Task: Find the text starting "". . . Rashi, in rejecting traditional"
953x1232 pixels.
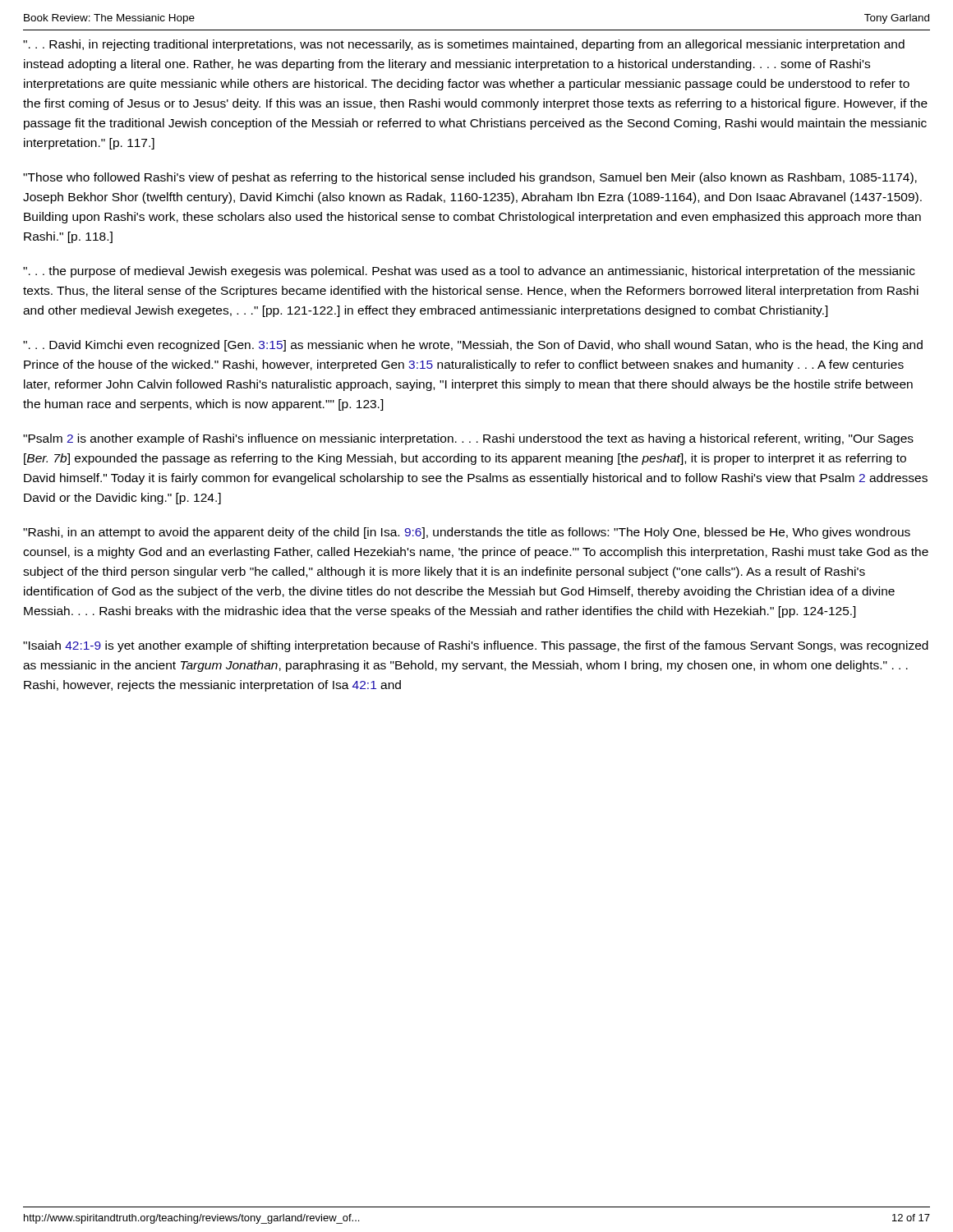Action: [x=475, y=93]
